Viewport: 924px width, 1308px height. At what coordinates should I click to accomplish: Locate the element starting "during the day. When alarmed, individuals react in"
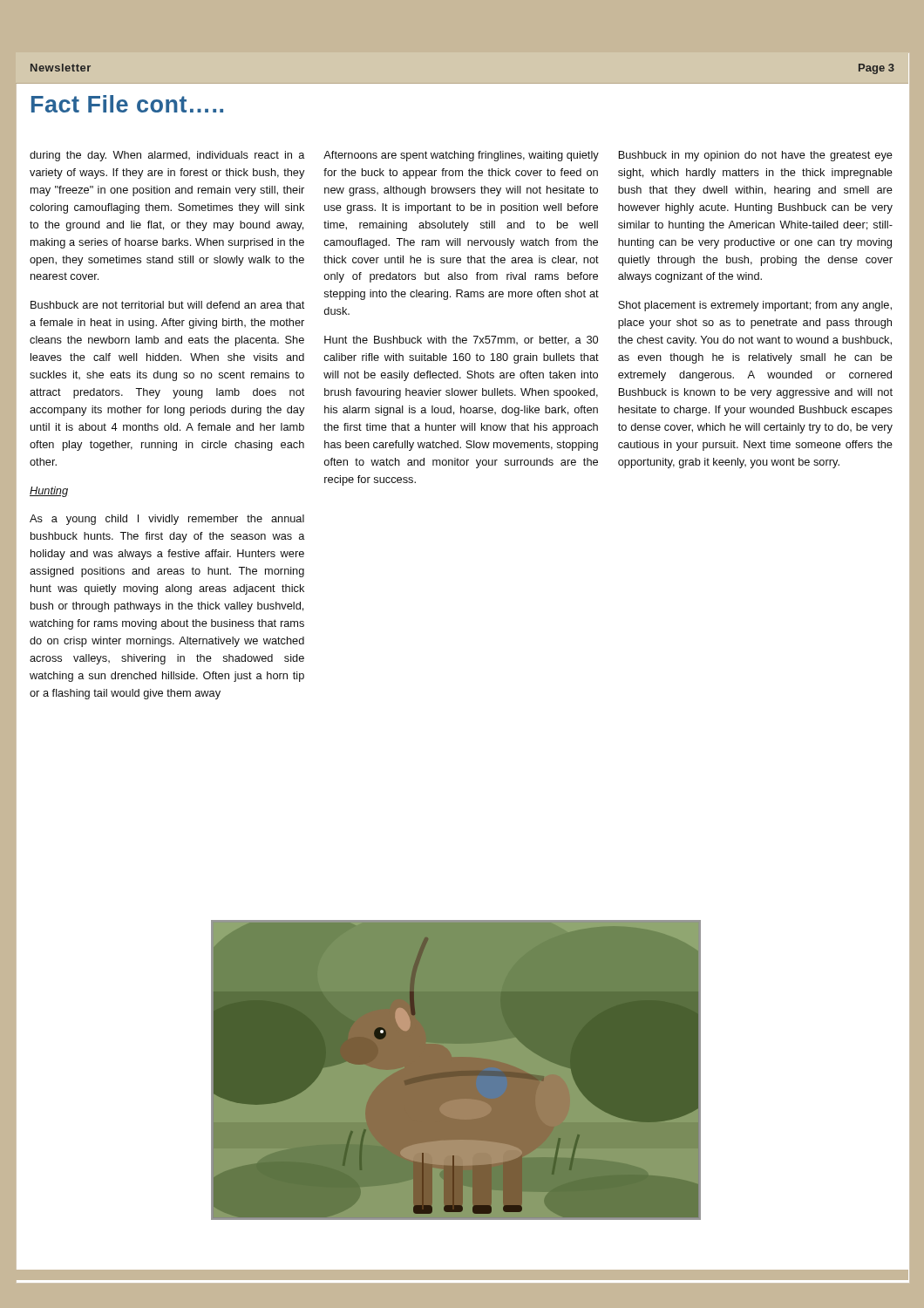click(x=167, y=424)
